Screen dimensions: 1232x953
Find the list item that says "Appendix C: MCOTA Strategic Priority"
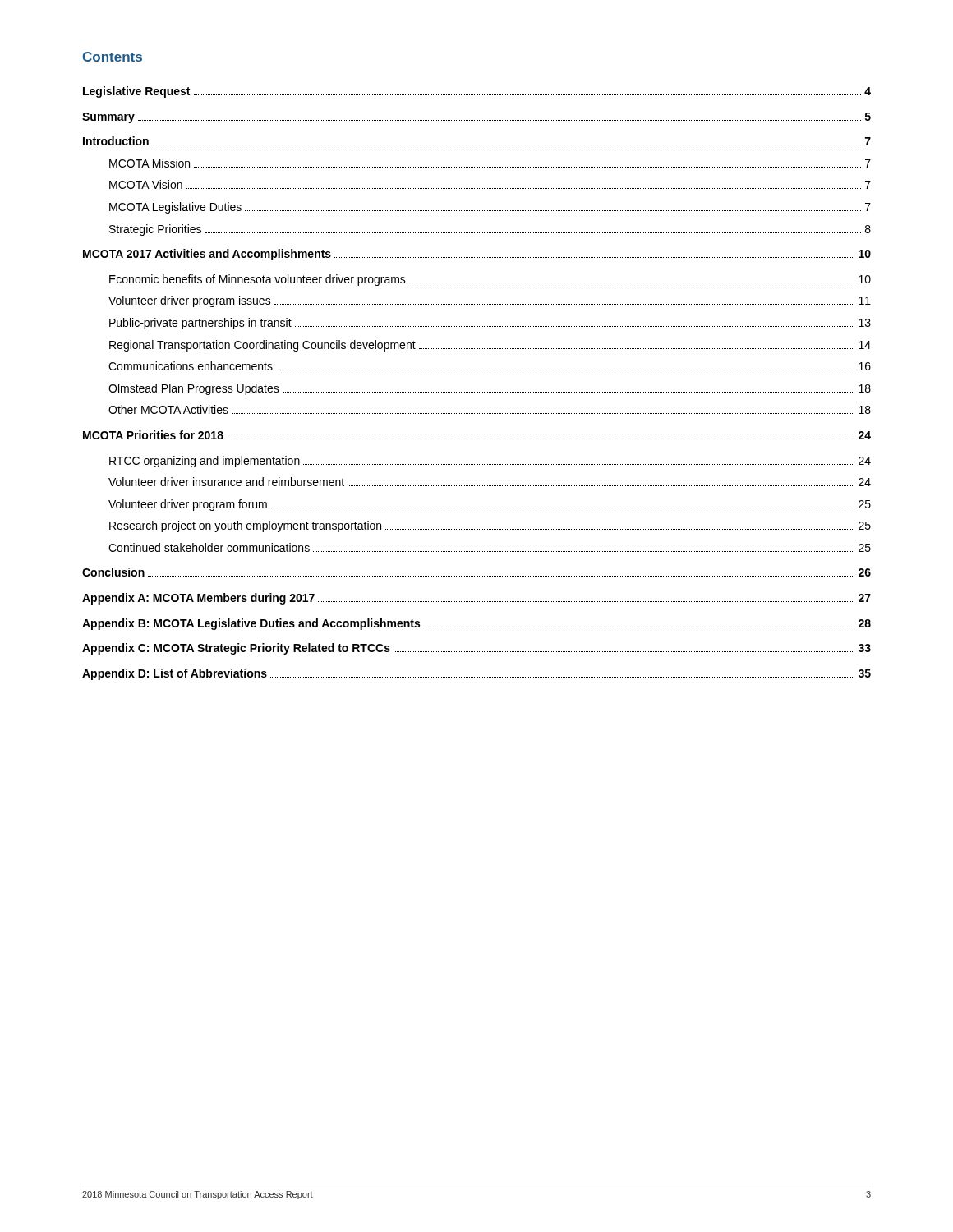(x=476, y=648)
